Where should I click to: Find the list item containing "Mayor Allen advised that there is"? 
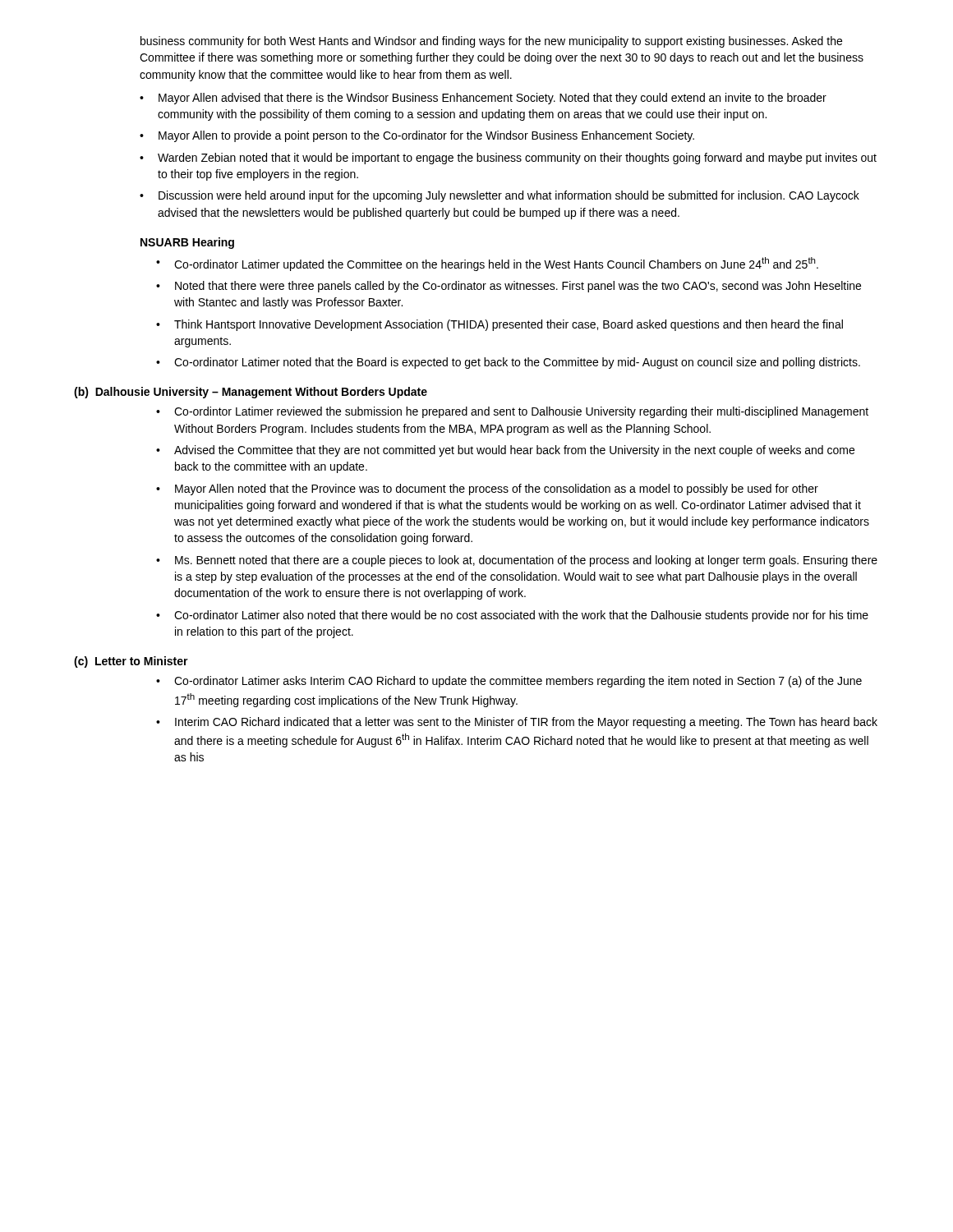(x=492, y=106)
